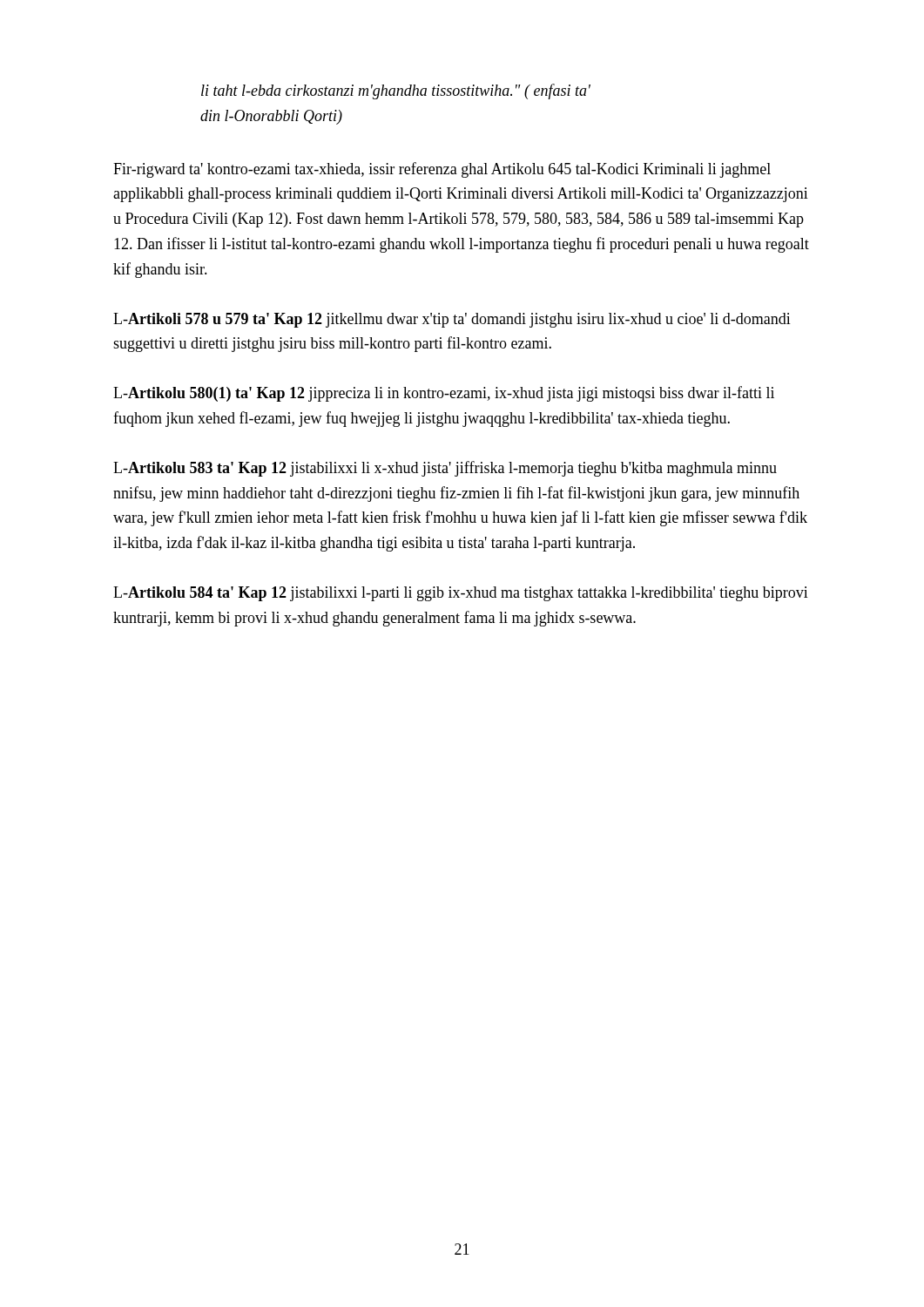Select the element starting "L-Artikoli 578 u 579 ta'"
Viewport: 924px width, 1307px height.
point(452,331)
